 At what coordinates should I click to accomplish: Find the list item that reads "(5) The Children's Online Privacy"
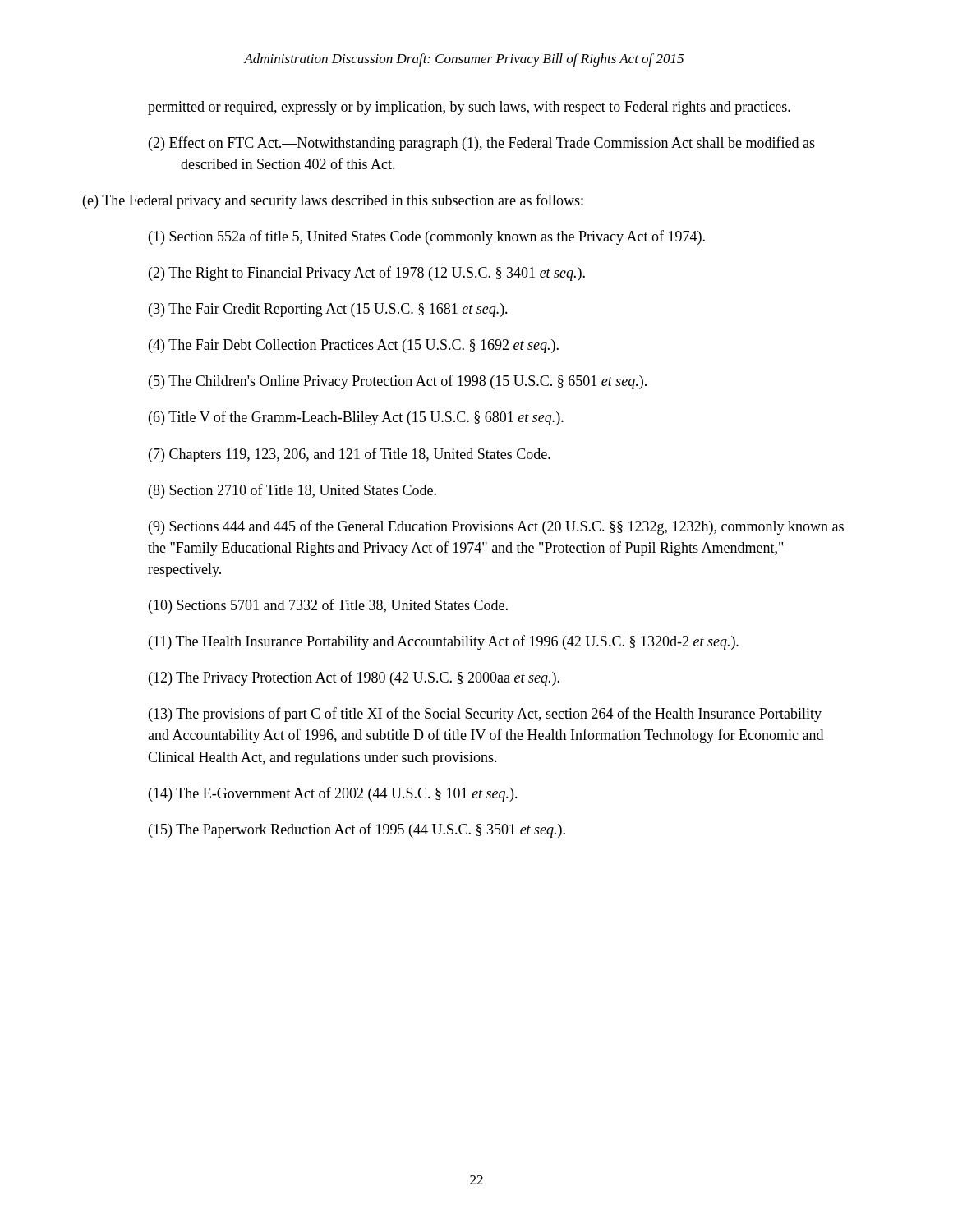coord(497,381)
